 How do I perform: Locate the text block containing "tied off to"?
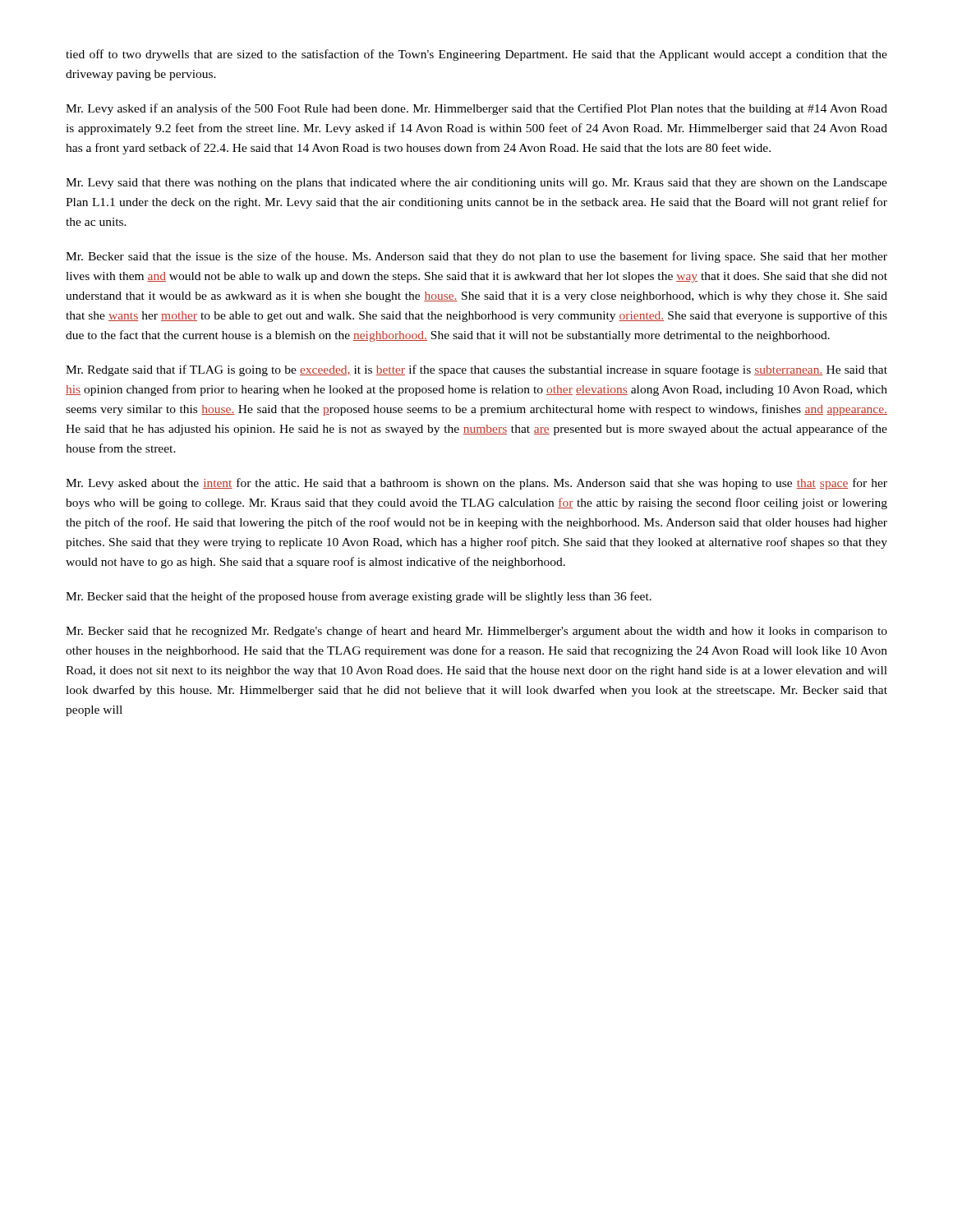[476, 64]
